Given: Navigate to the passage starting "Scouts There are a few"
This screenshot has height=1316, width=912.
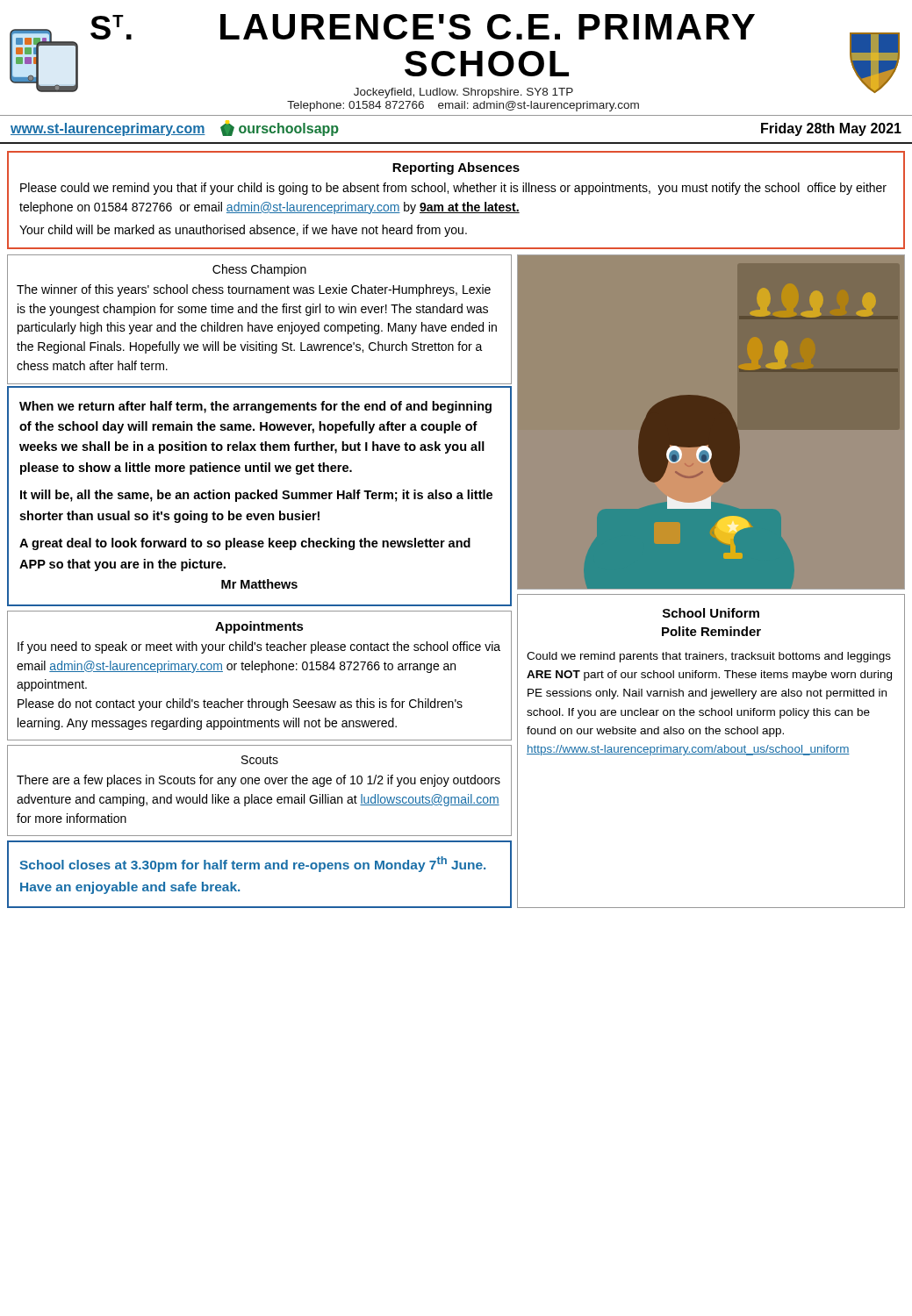Looking at the screenshot, I should [259, 791].
